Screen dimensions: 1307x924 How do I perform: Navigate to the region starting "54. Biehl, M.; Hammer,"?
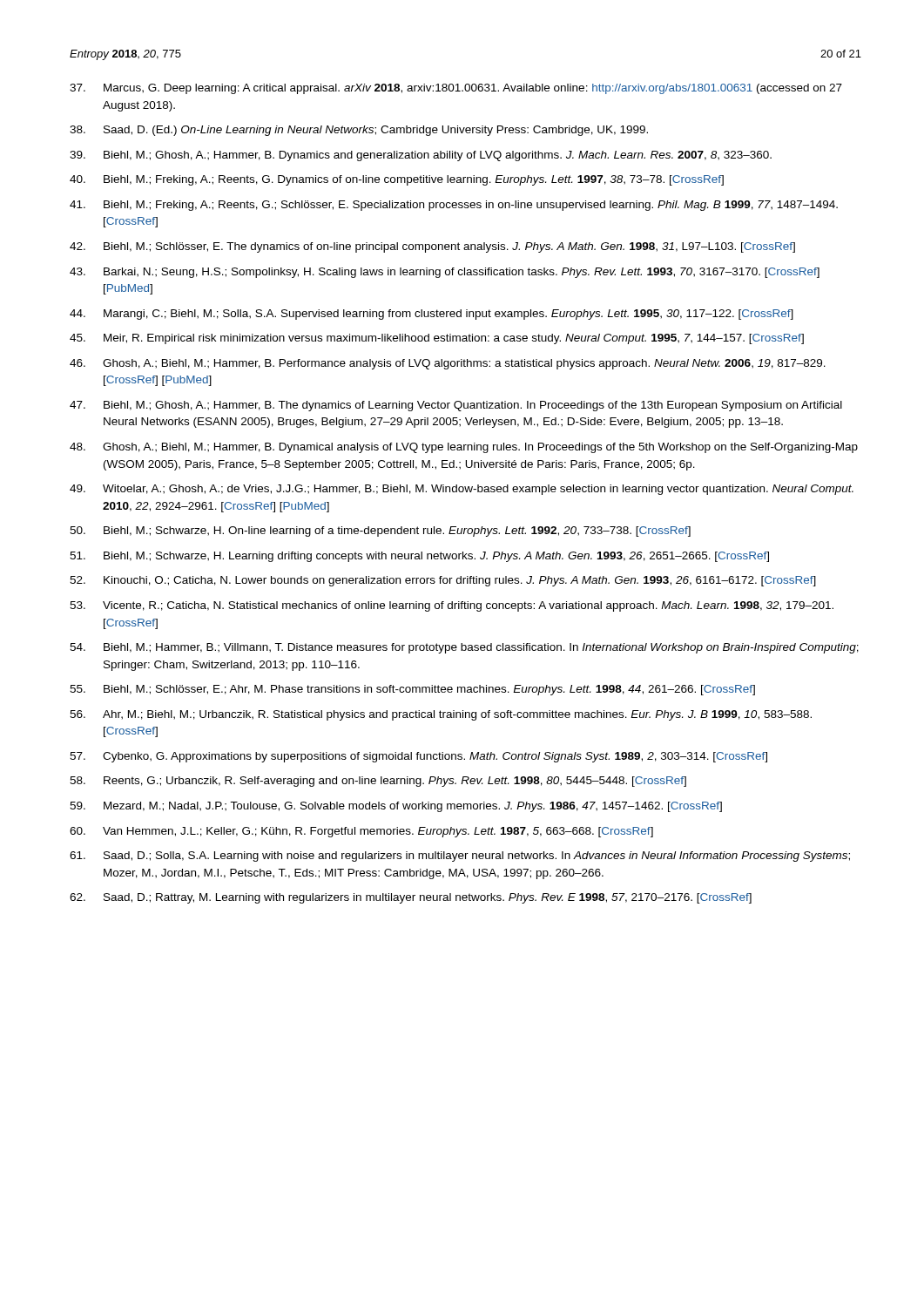pos(465,656)
